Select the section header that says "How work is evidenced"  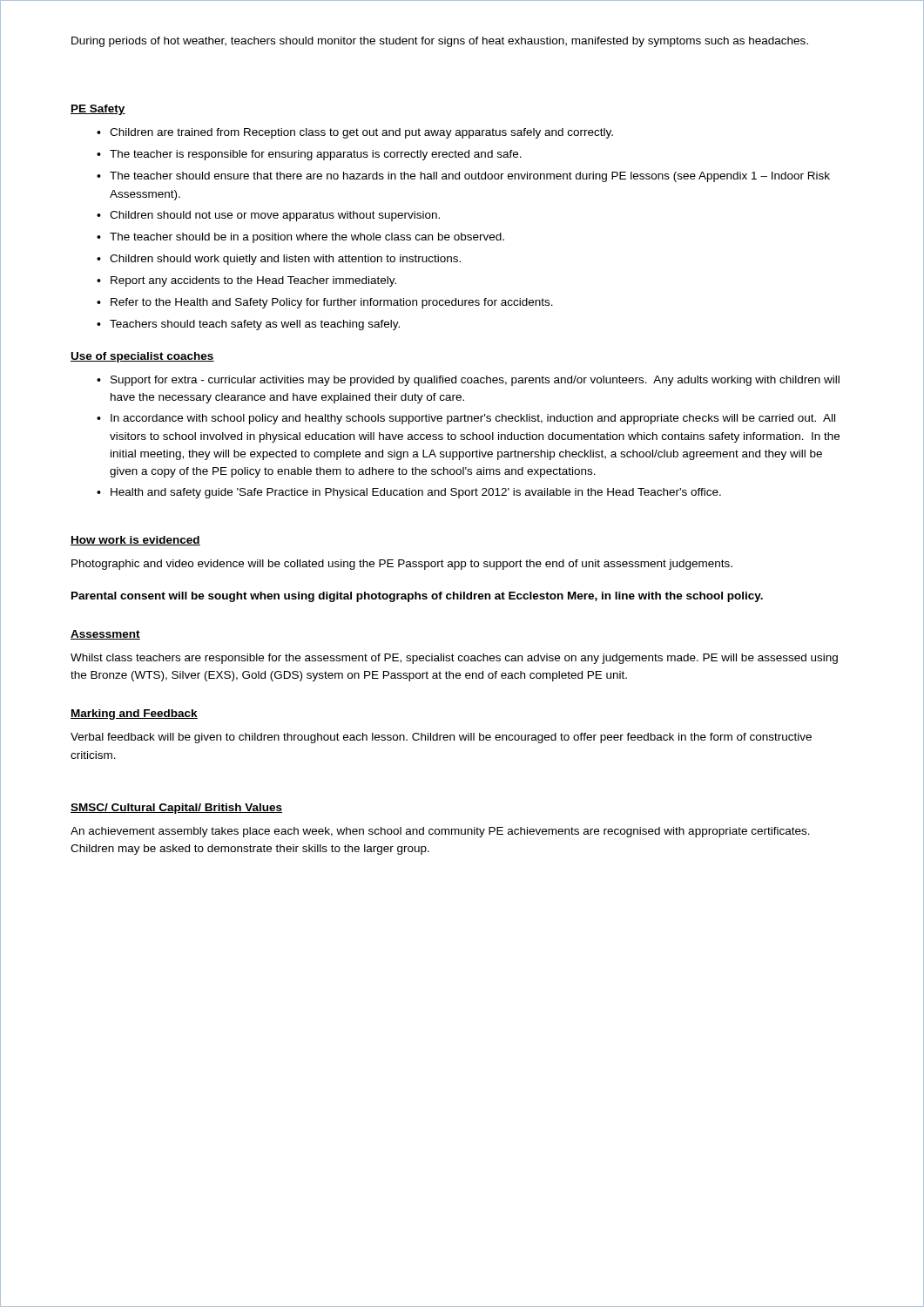coord(135,540)
